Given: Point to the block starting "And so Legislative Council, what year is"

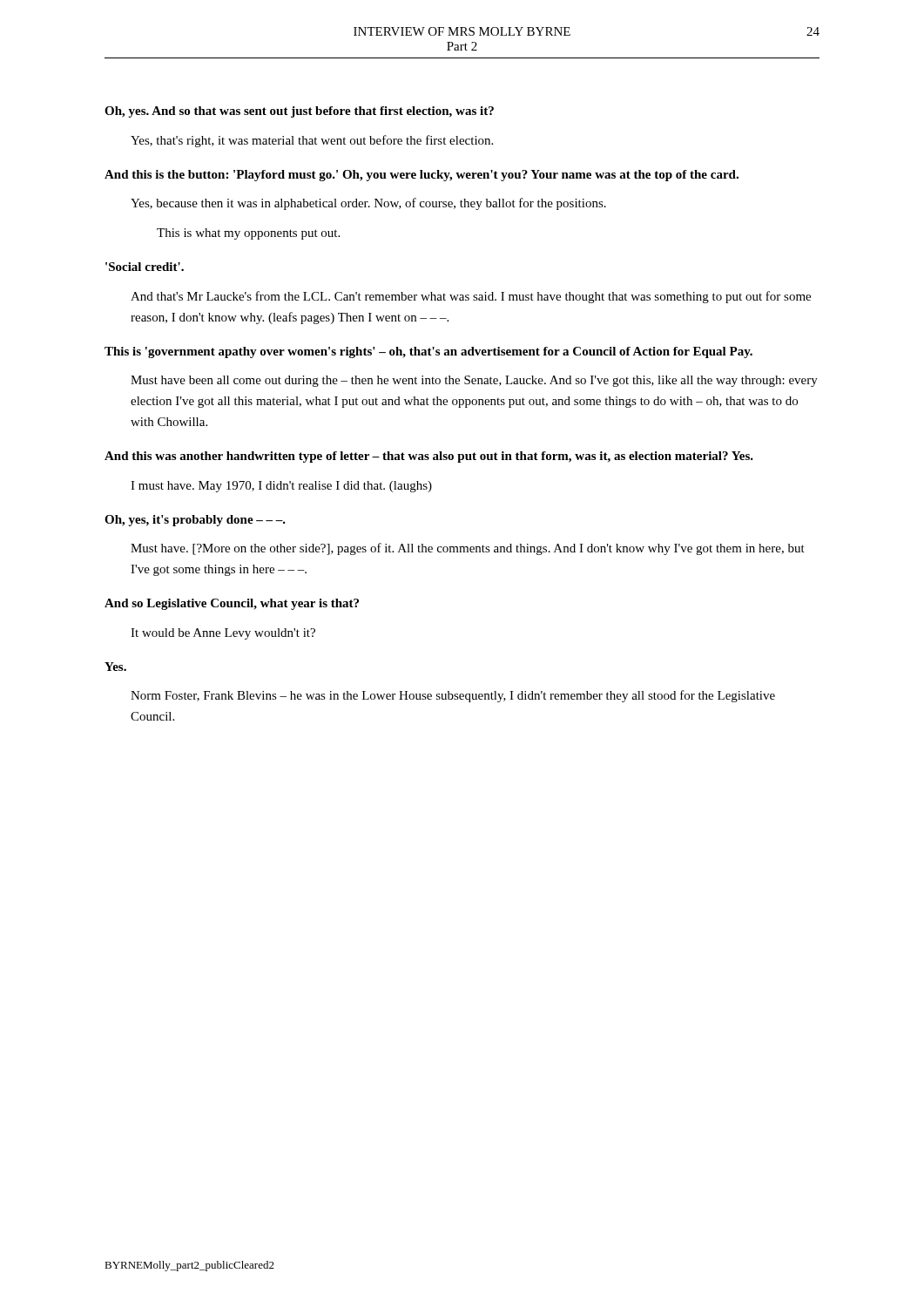Looking at the screenshot, I should click(232, 603).
